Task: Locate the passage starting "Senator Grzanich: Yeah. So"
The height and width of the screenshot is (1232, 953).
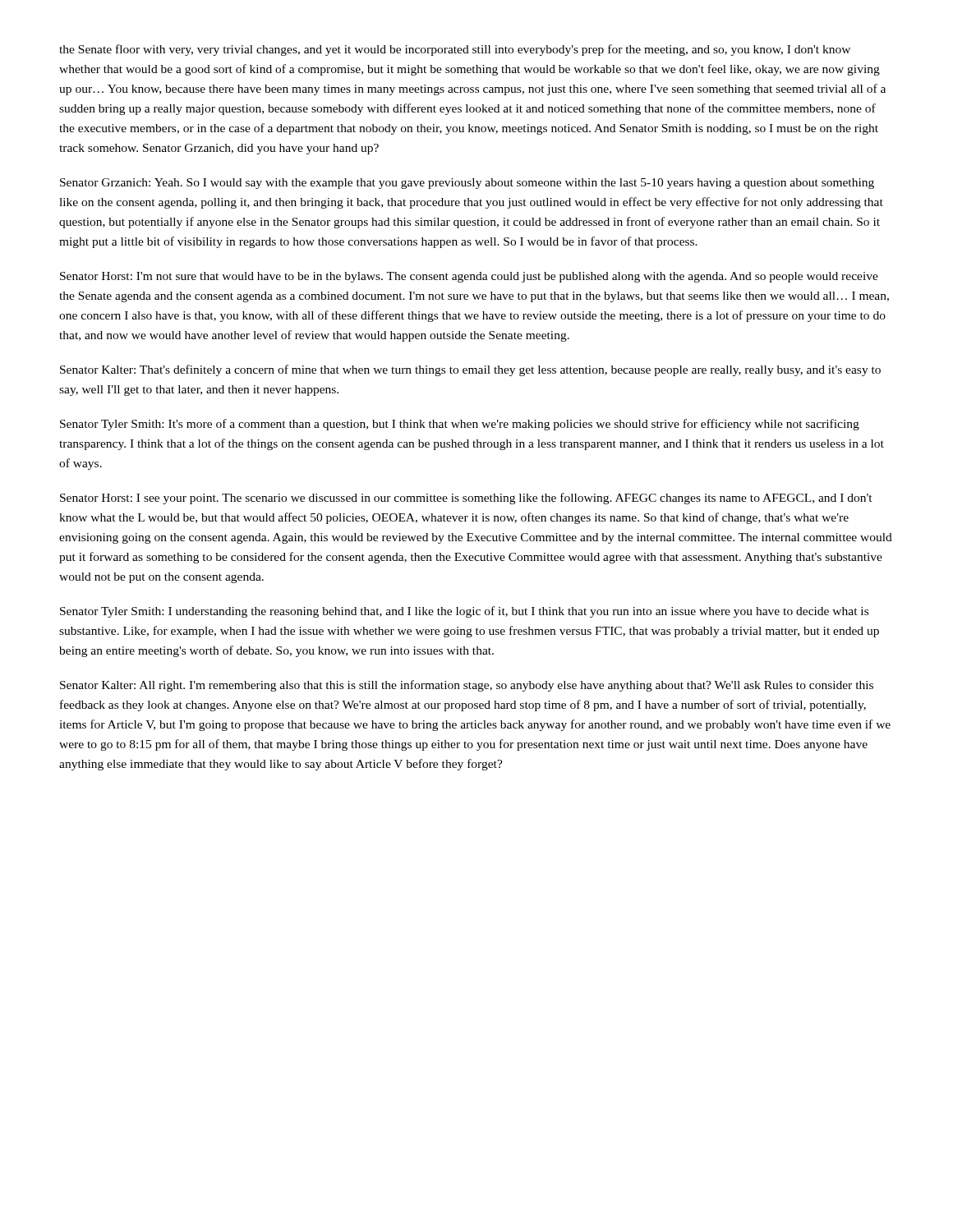Action: 471,212
